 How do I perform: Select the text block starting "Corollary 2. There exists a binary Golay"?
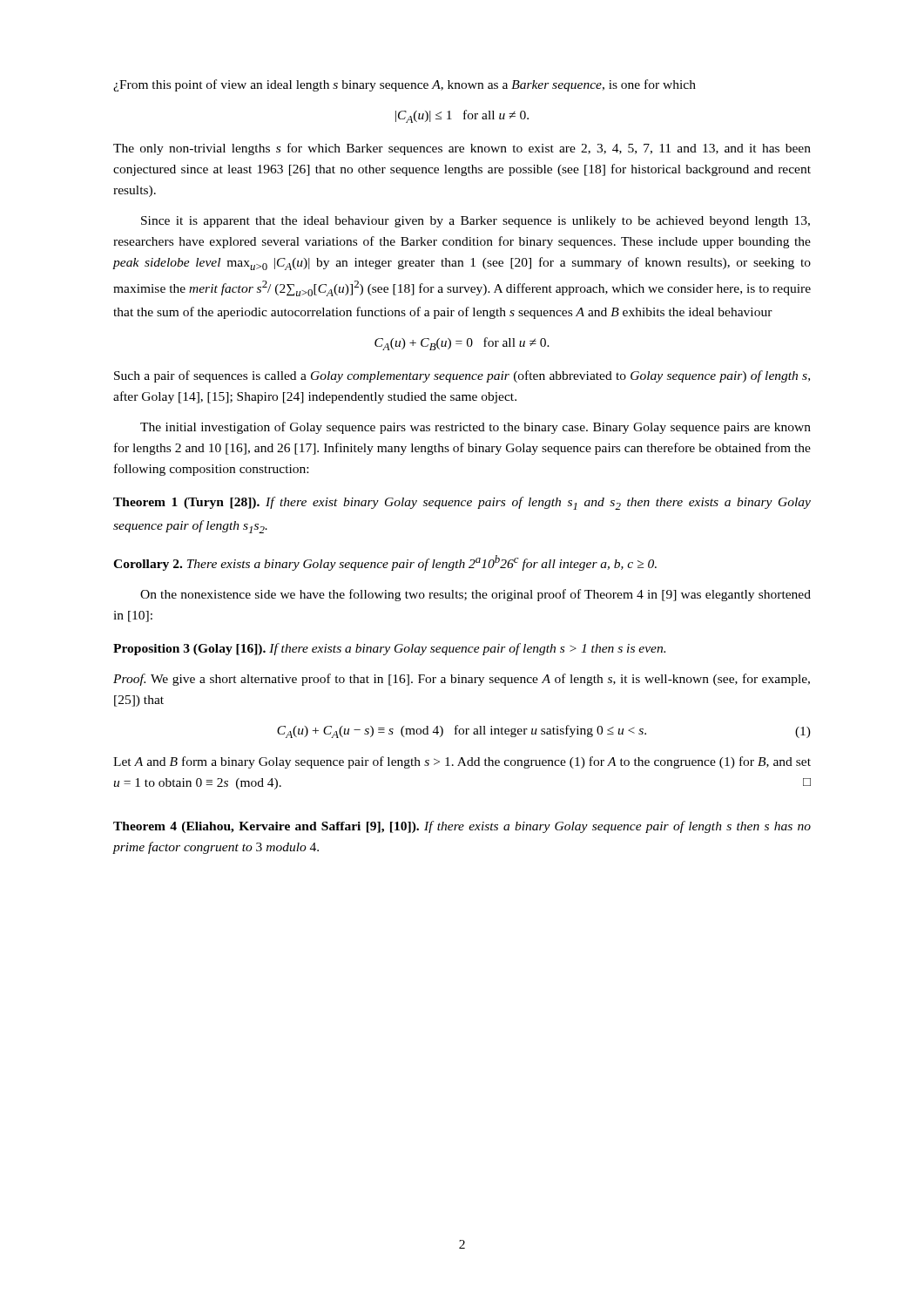(462, 562)
